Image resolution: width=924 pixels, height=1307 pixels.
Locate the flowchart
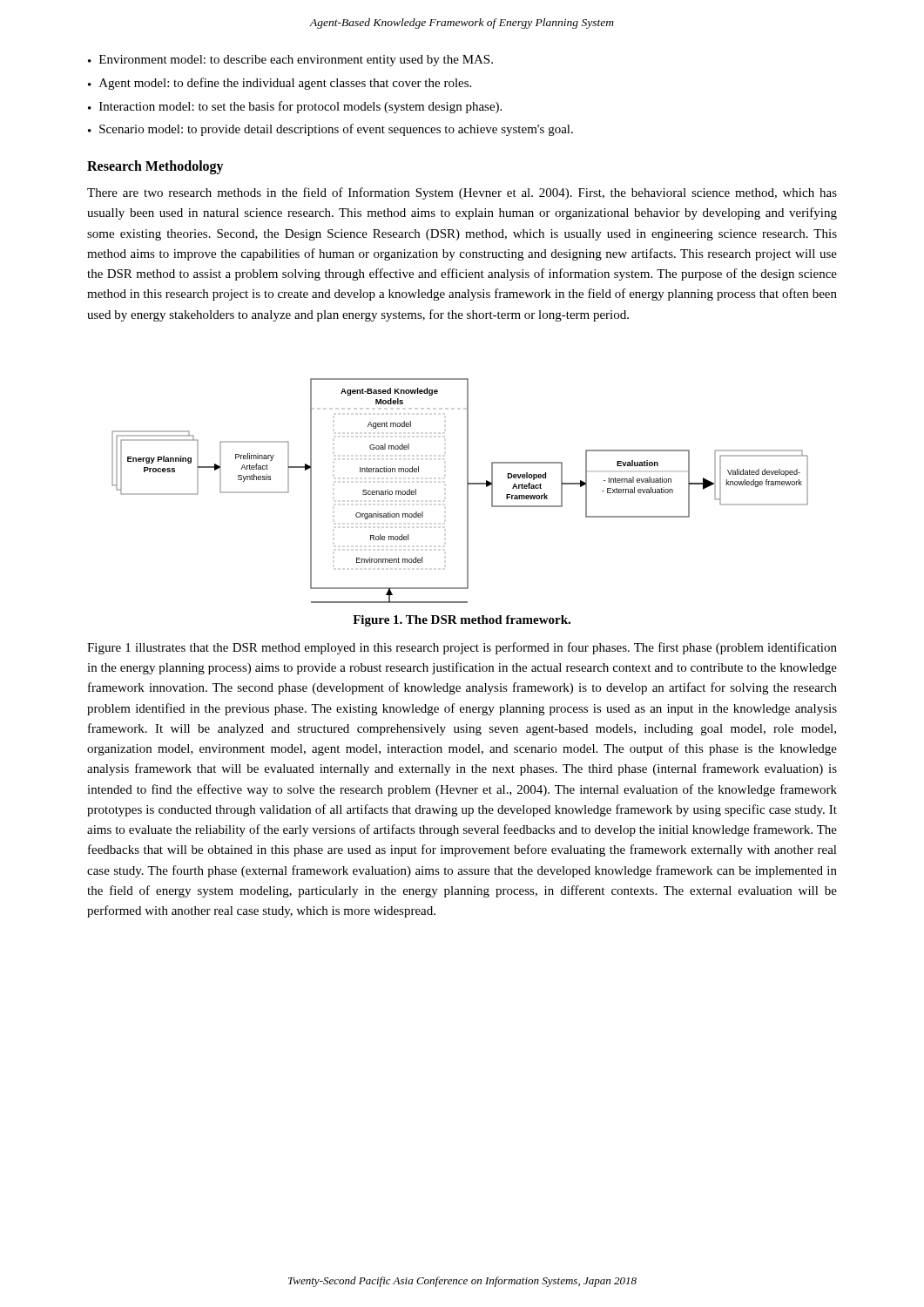[462, 472]
